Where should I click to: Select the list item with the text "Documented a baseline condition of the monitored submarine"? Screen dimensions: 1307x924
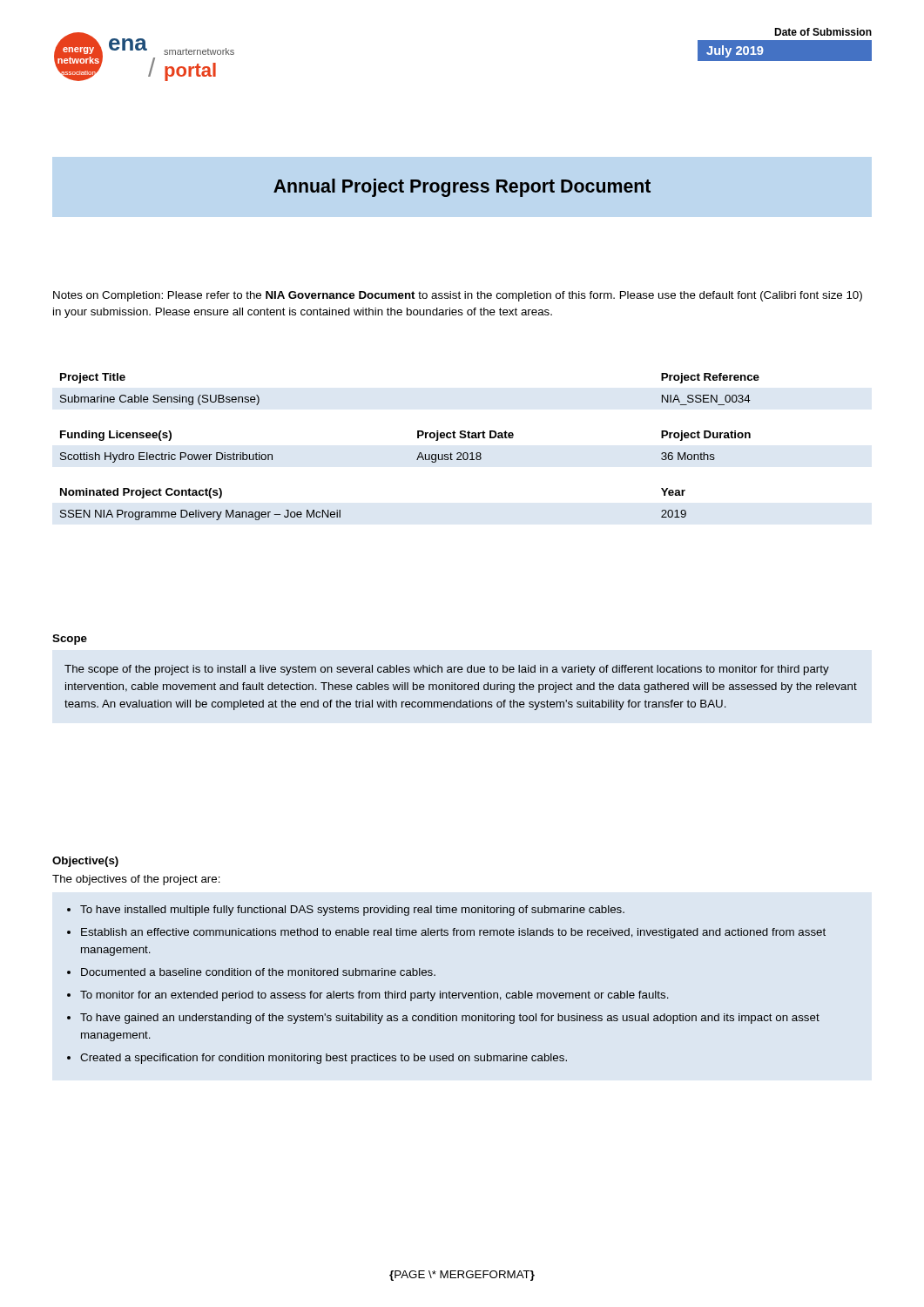(258, 972)
